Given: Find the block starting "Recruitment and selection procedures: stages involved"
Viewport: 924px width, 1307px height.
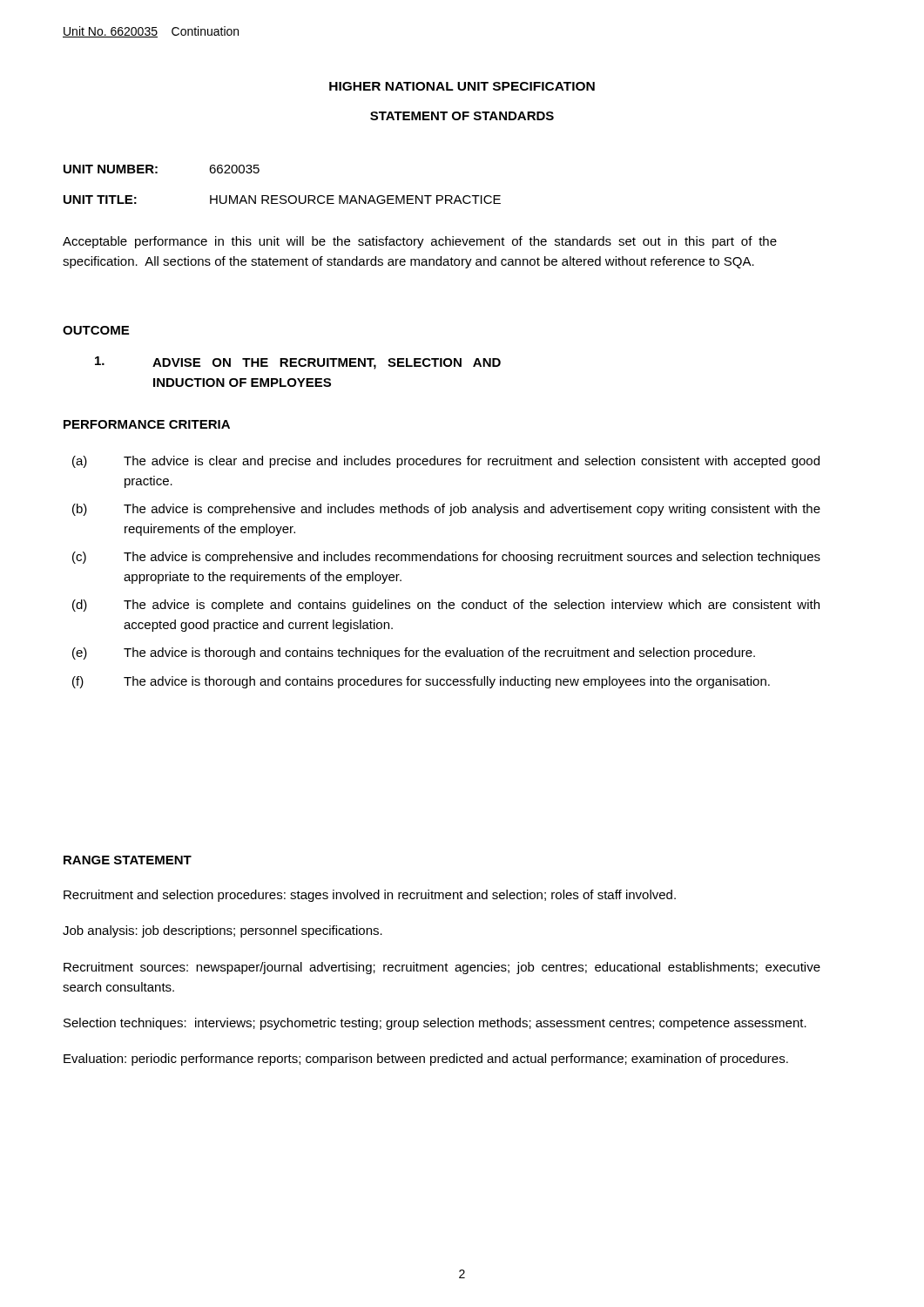Looking at the screenshot, I should pos(370,894).
